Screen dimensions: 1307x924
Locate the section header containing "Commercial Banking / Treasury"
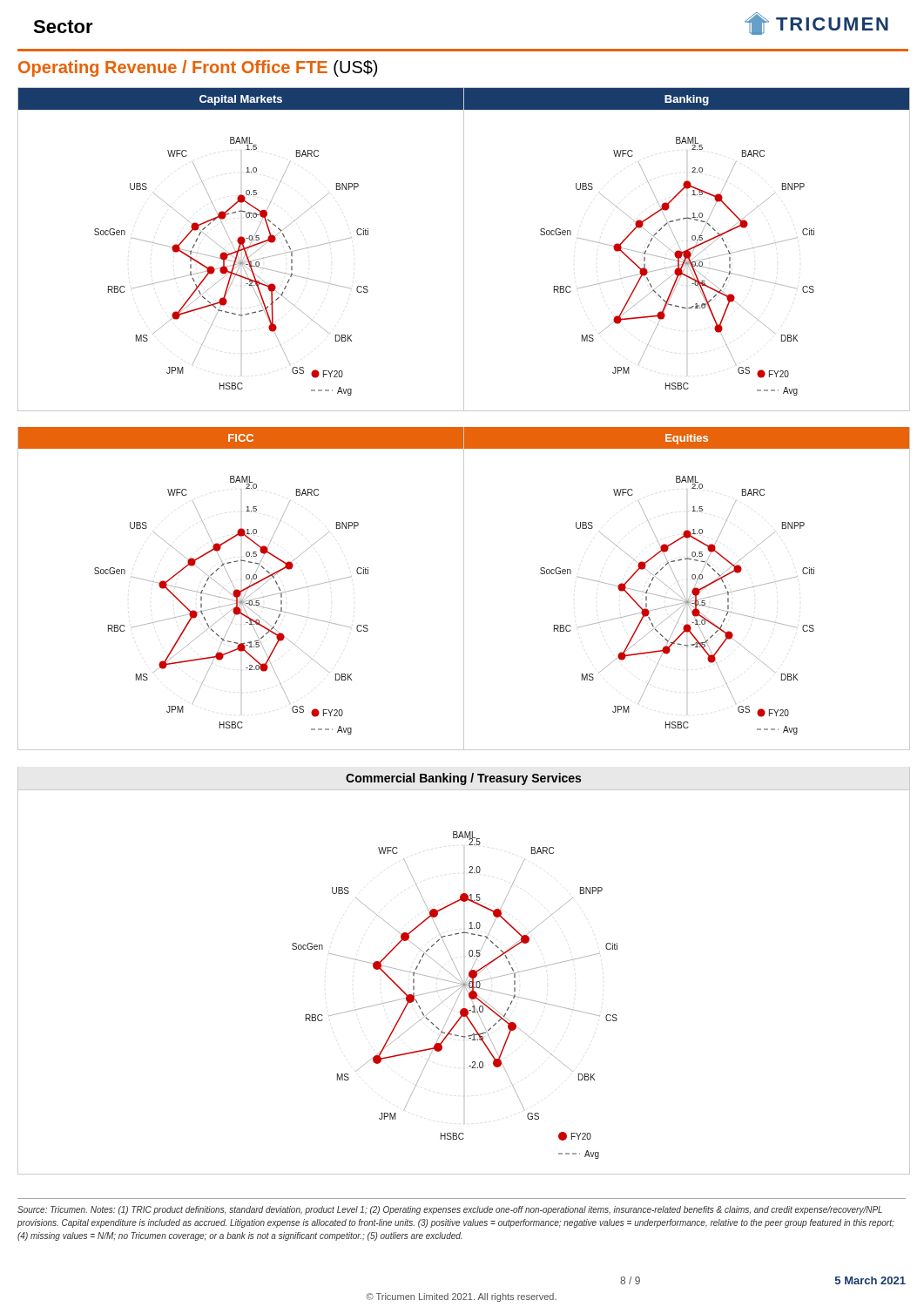(x=464, y=778)
